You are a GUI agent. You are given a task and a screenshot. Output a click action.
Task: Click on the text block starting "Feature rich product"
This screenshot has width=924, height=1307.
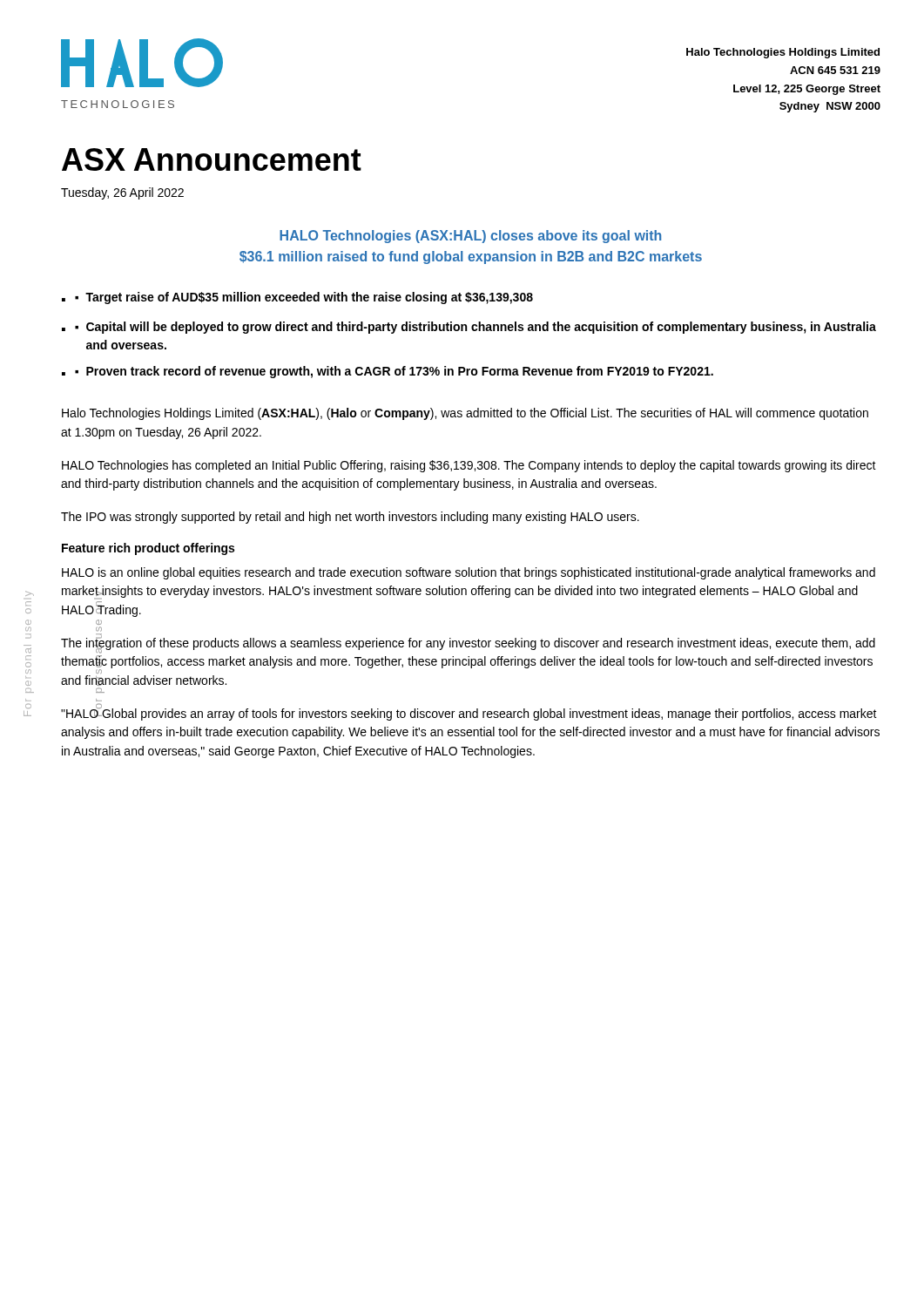[148, 548]
